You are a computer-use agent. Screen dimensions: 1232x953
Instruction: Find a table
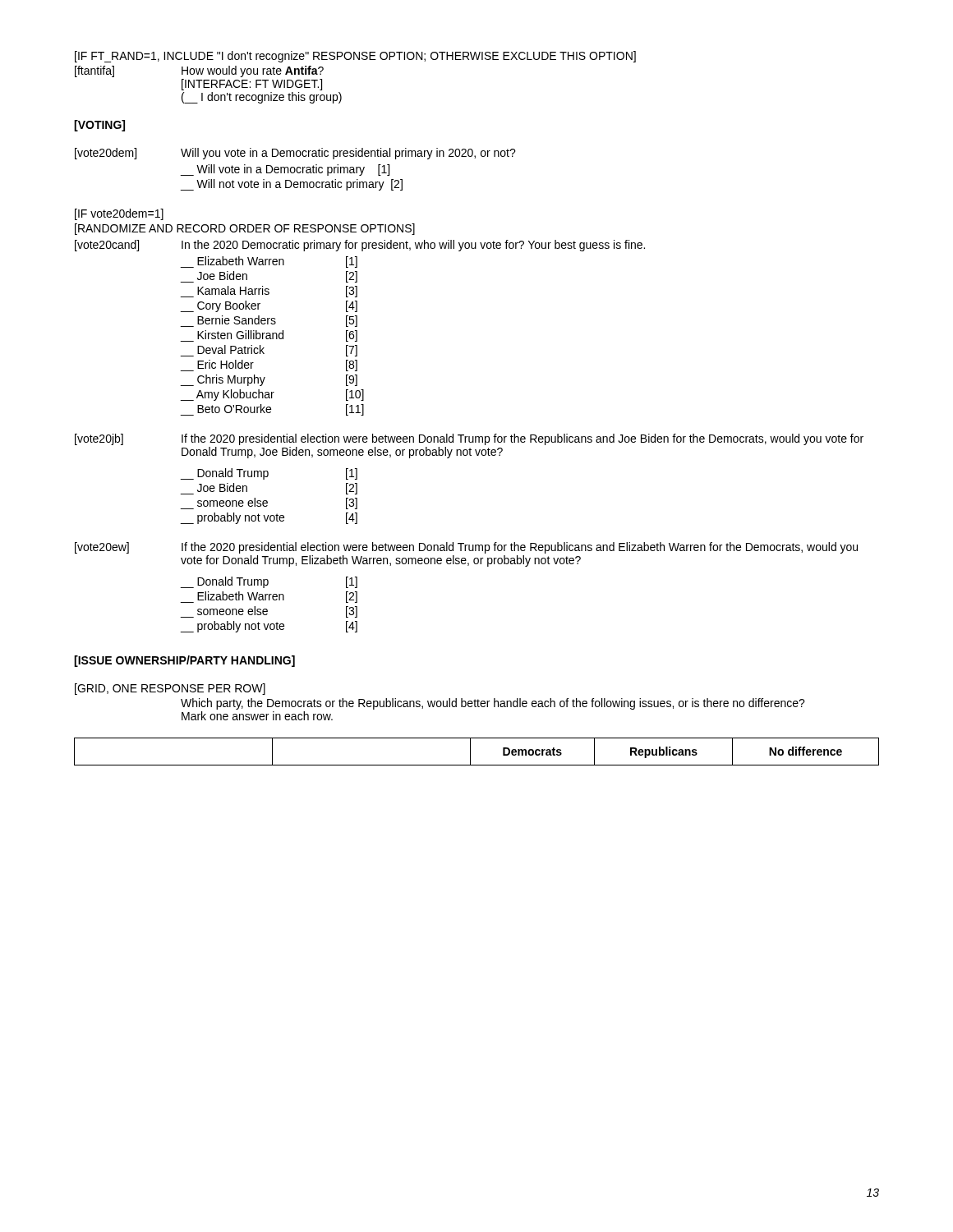tap(476, 752)
